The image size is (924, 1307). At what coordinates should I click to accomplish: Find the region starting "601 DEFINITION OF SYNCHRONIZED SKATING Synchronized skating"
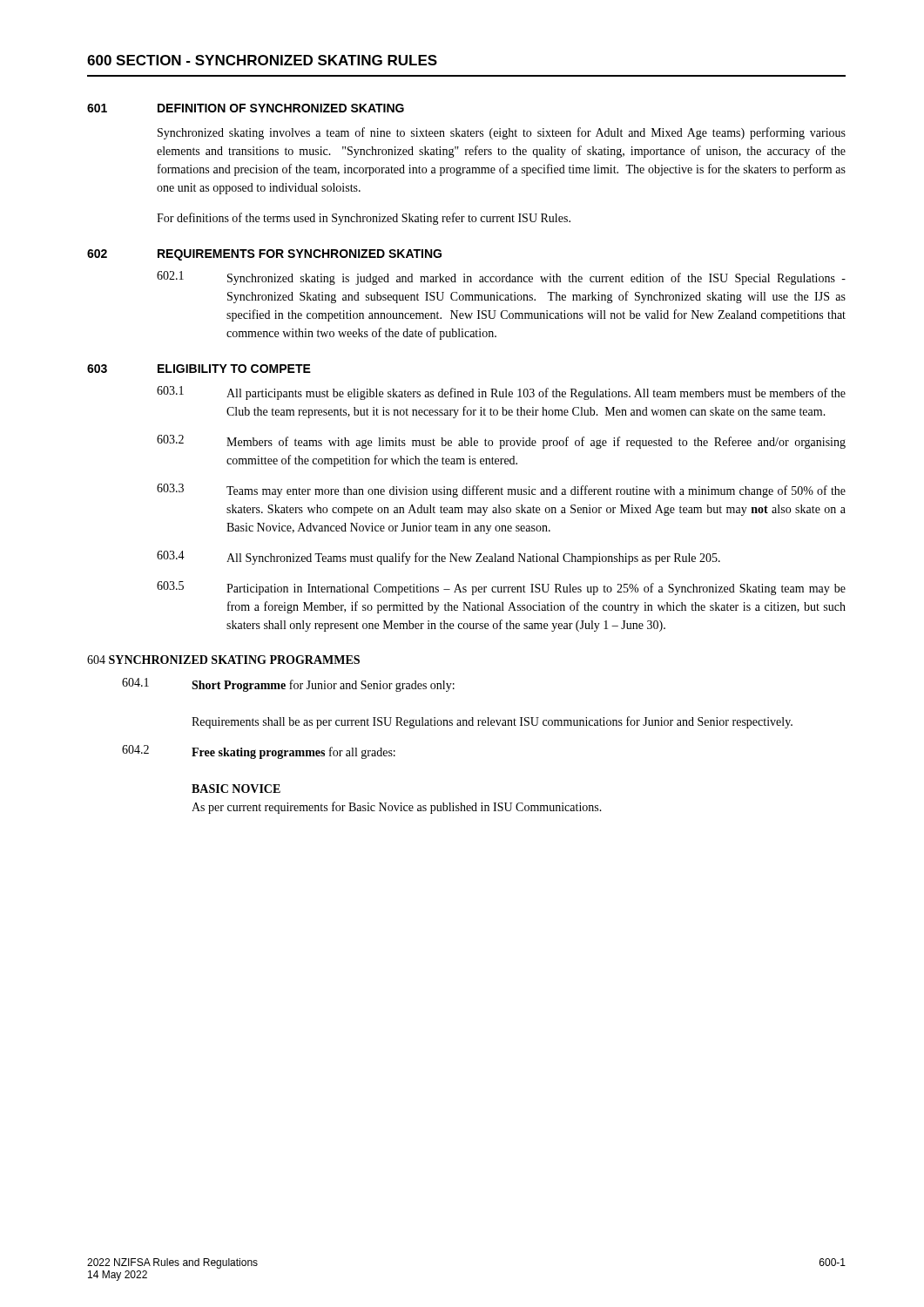[x=466, y=164]
